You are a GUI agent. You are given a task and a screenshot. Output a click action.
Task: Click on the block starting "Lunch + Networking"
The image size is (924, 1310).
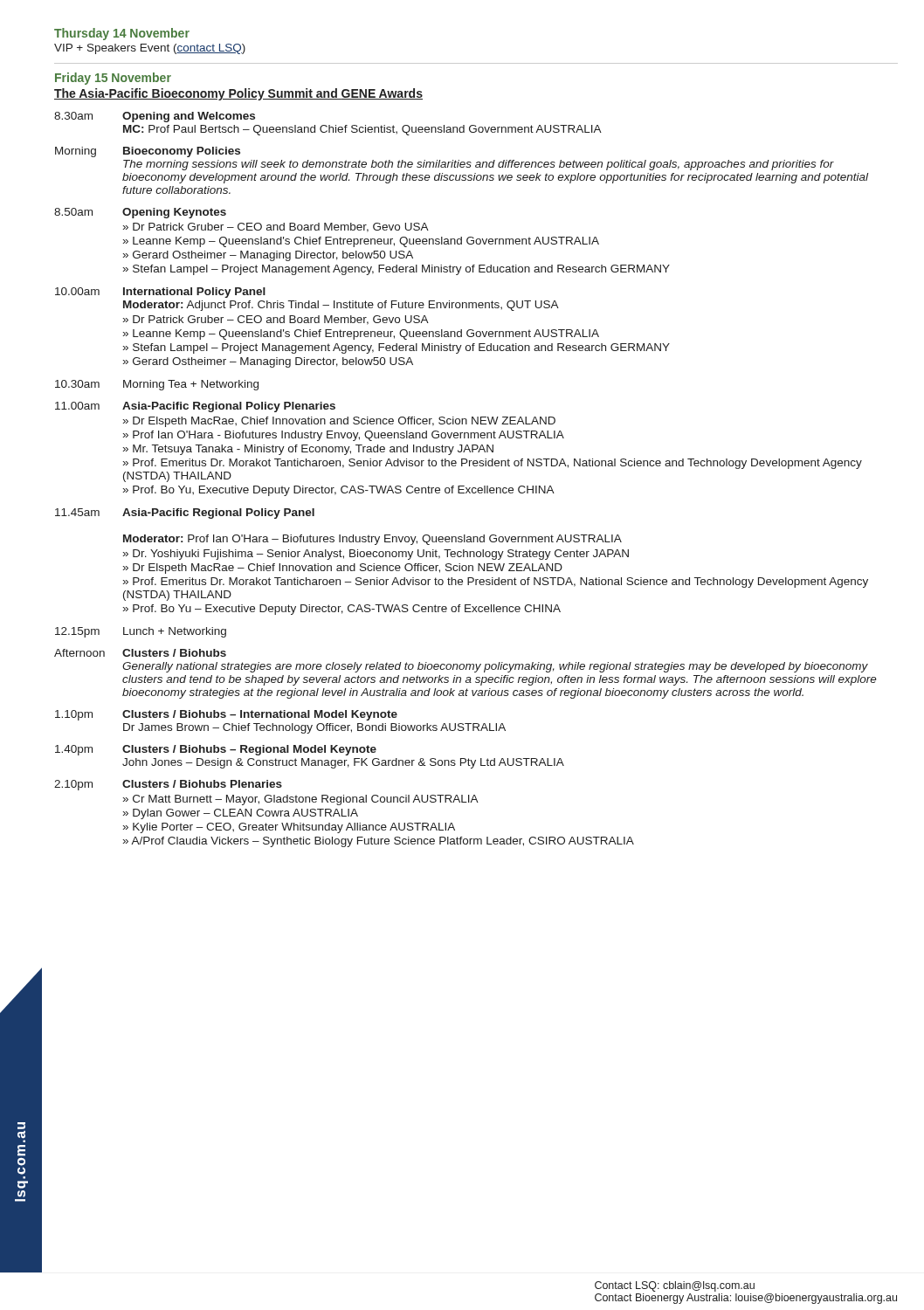[175, 631]
